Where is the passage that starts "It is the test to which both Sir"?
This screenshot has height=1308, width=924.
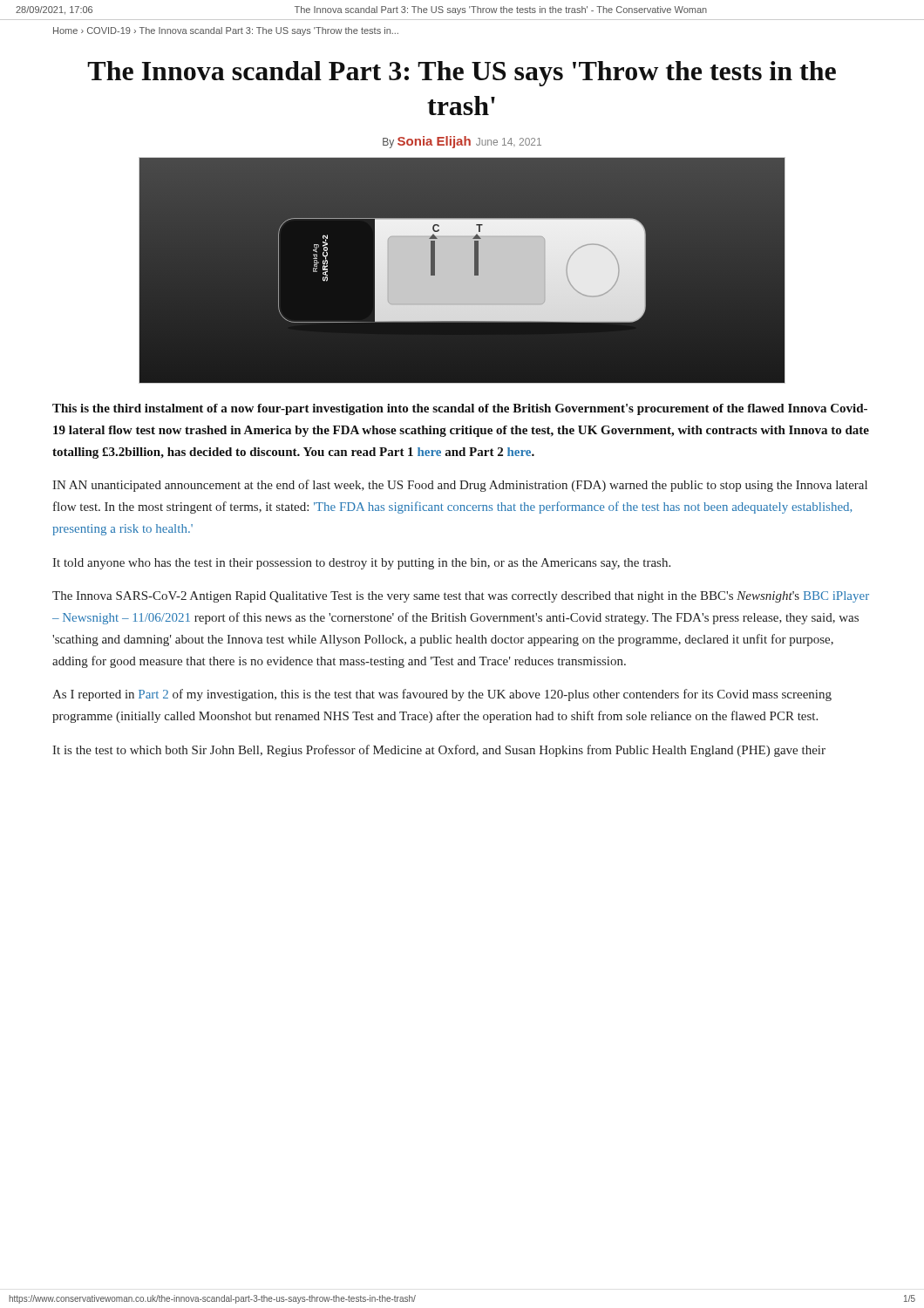point(439,750)
